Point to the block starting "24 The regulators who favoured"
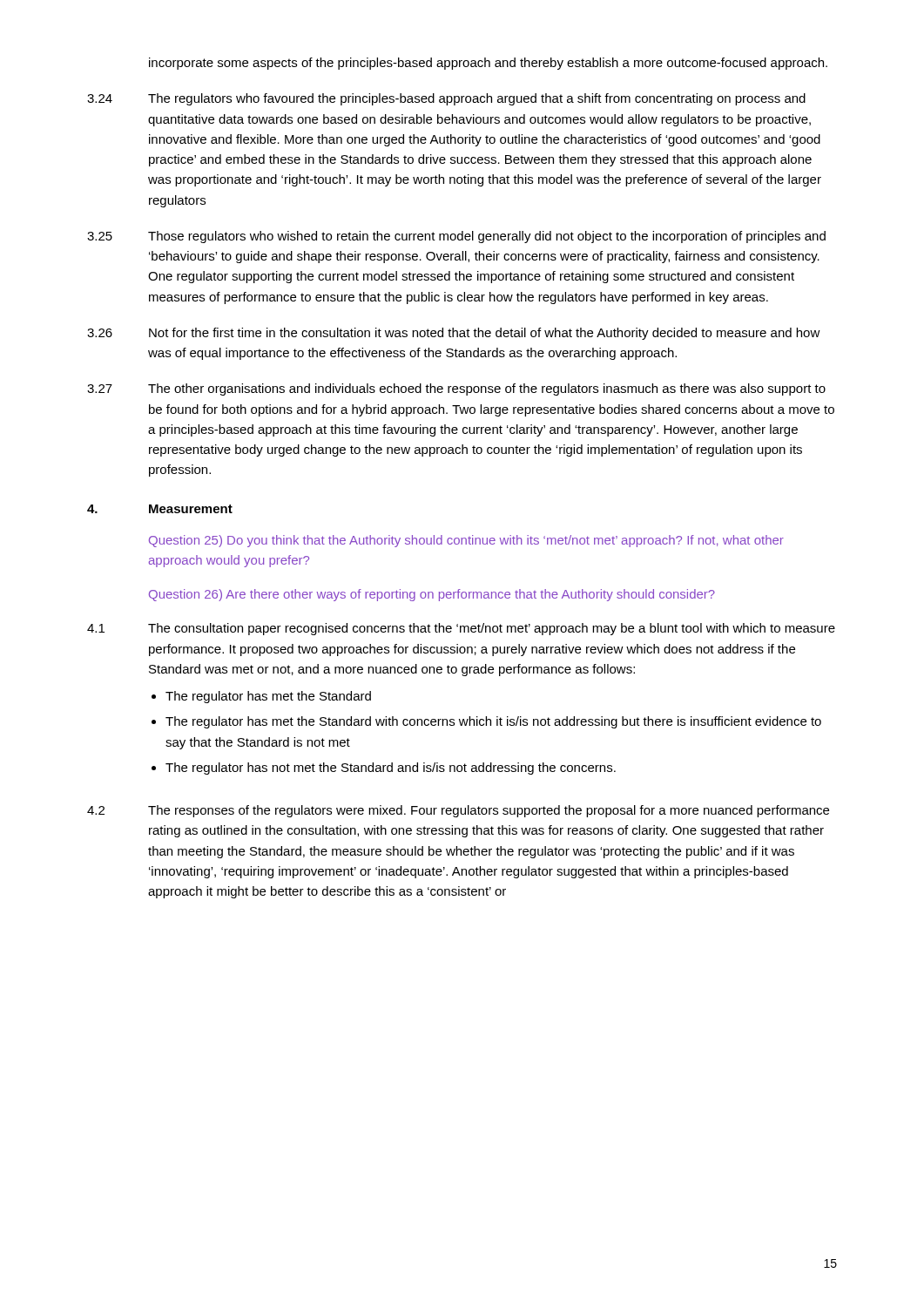 [462, 149]
